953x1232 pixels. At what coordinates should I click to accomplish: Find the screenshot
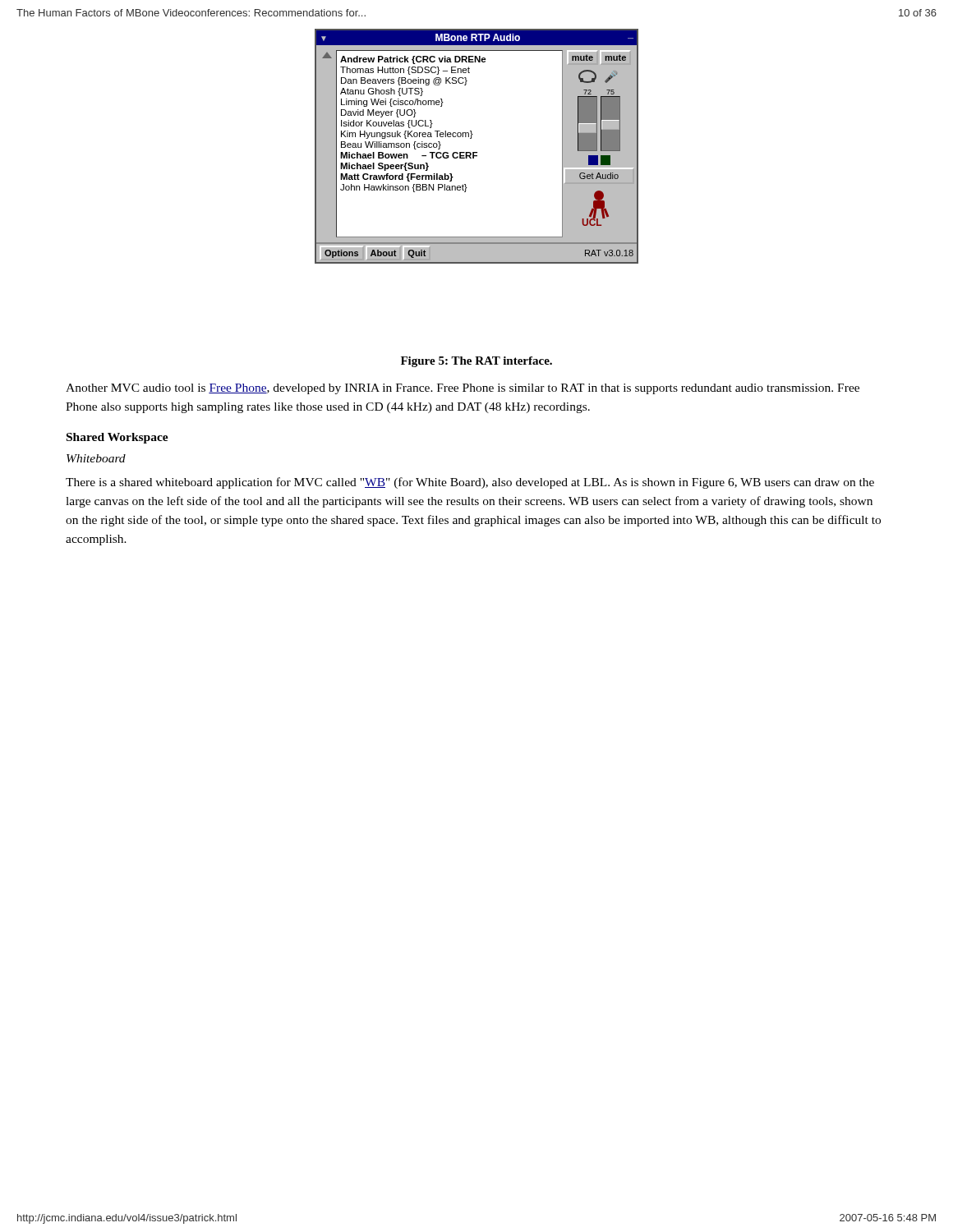(x=476, y=146)
